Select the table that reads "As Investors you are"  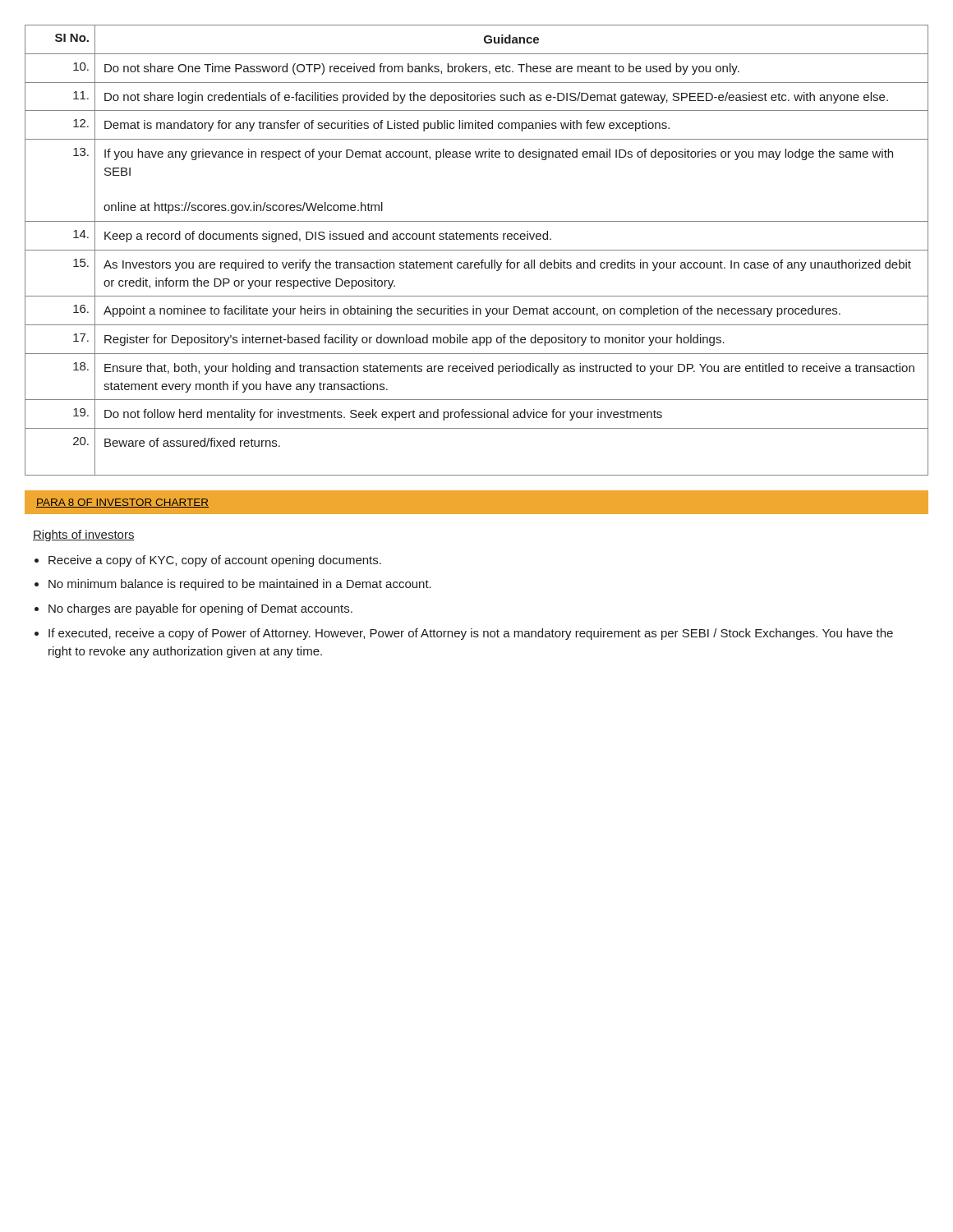[x=476, y=250]
